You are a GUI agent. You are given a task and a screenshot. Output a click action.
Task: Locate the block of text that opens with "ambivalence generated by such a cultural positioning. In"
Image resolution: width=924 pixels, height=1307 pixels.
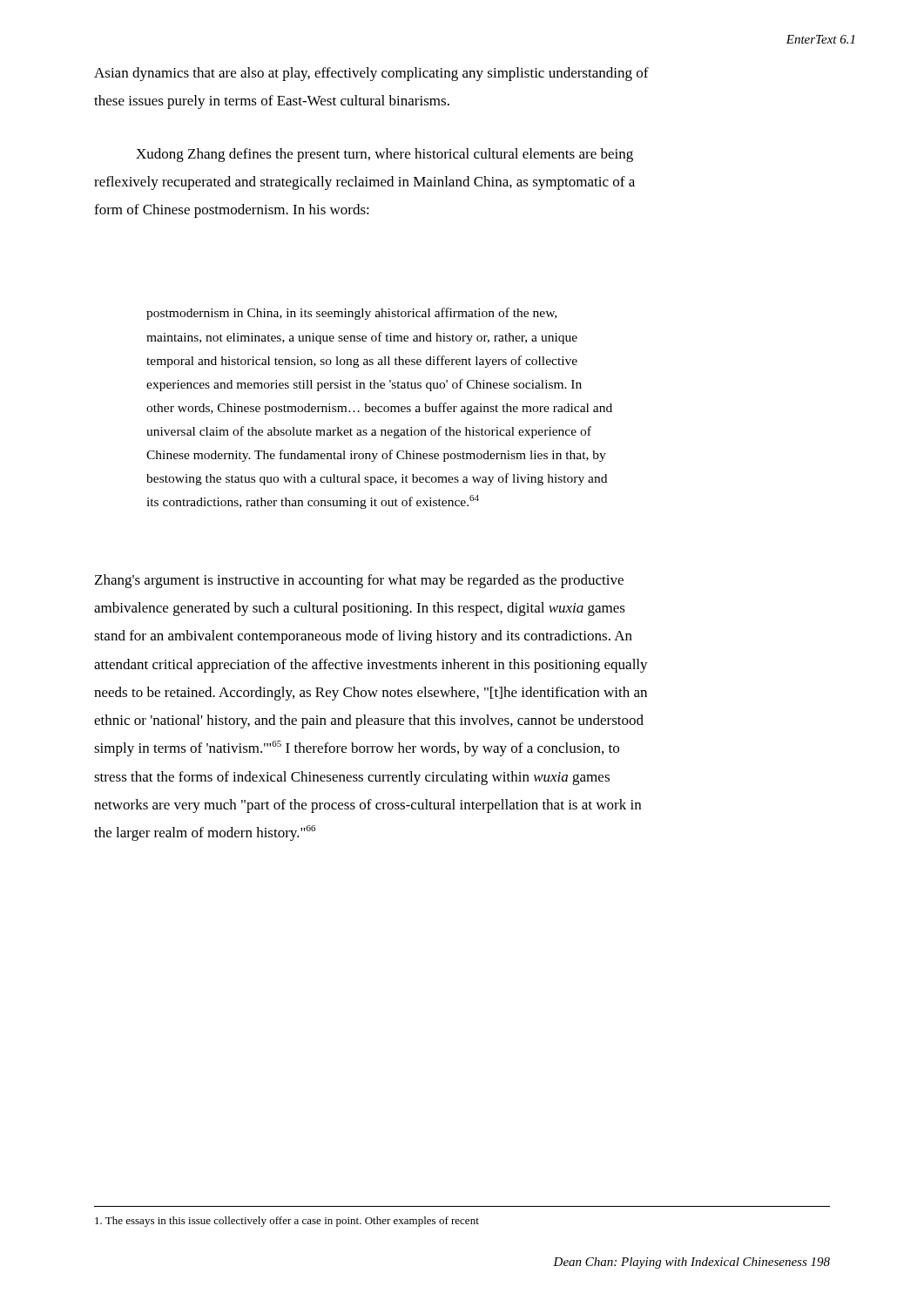360,608
